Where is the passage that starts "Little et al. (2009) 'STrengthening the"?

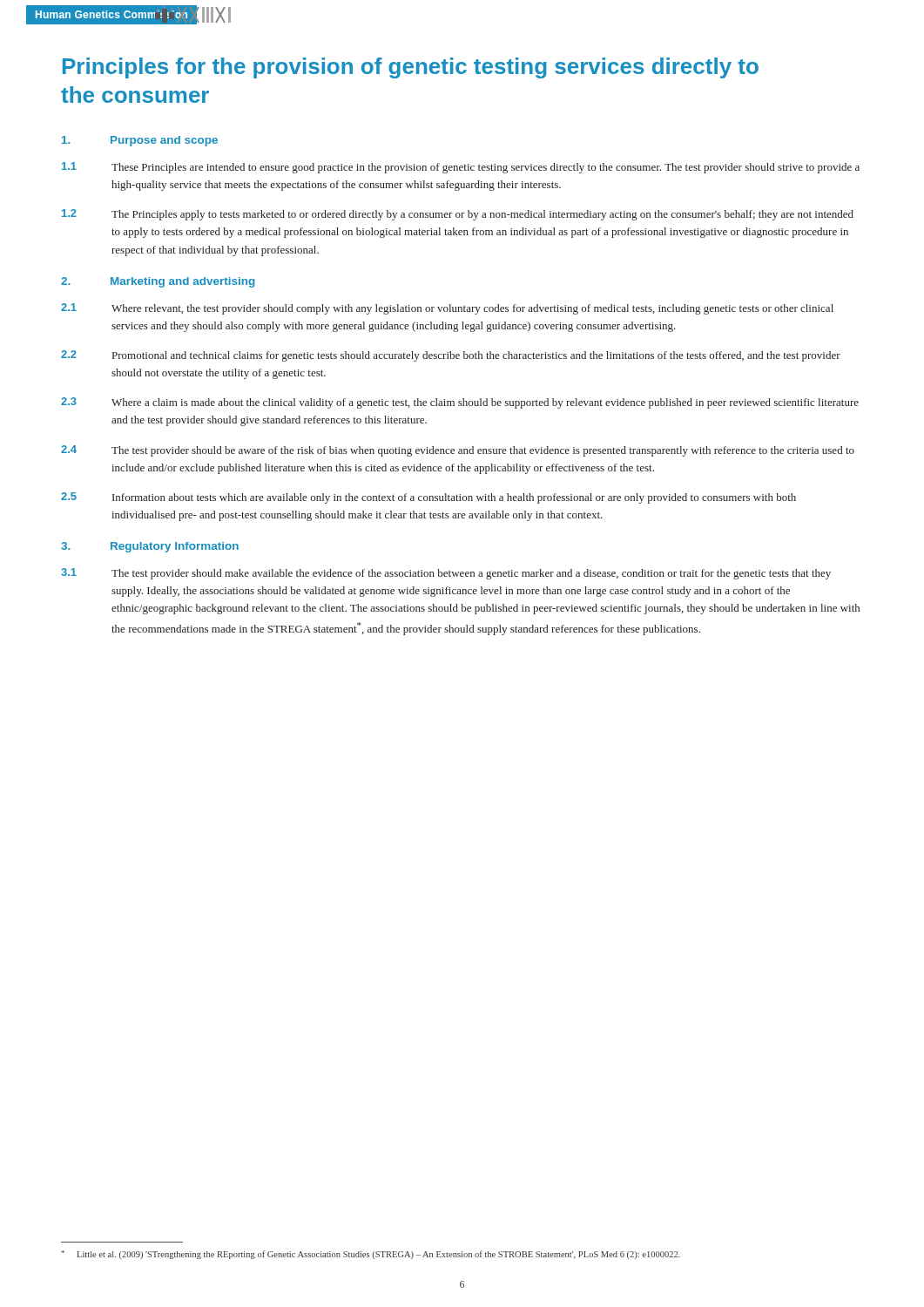(x=371, y=1256)
